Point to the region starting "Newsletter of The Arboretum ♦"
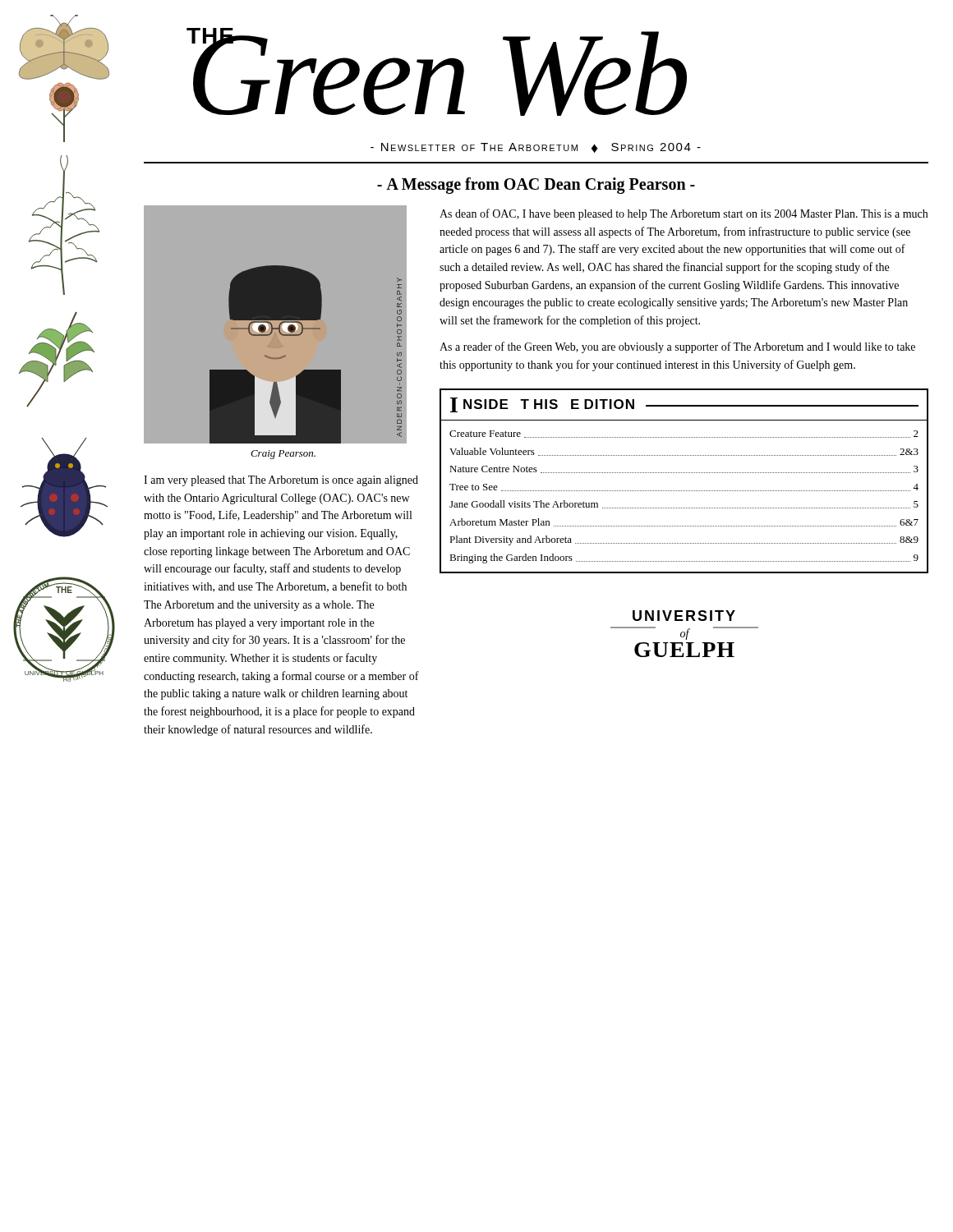The image size is (953, 1232). coord(536,148)
